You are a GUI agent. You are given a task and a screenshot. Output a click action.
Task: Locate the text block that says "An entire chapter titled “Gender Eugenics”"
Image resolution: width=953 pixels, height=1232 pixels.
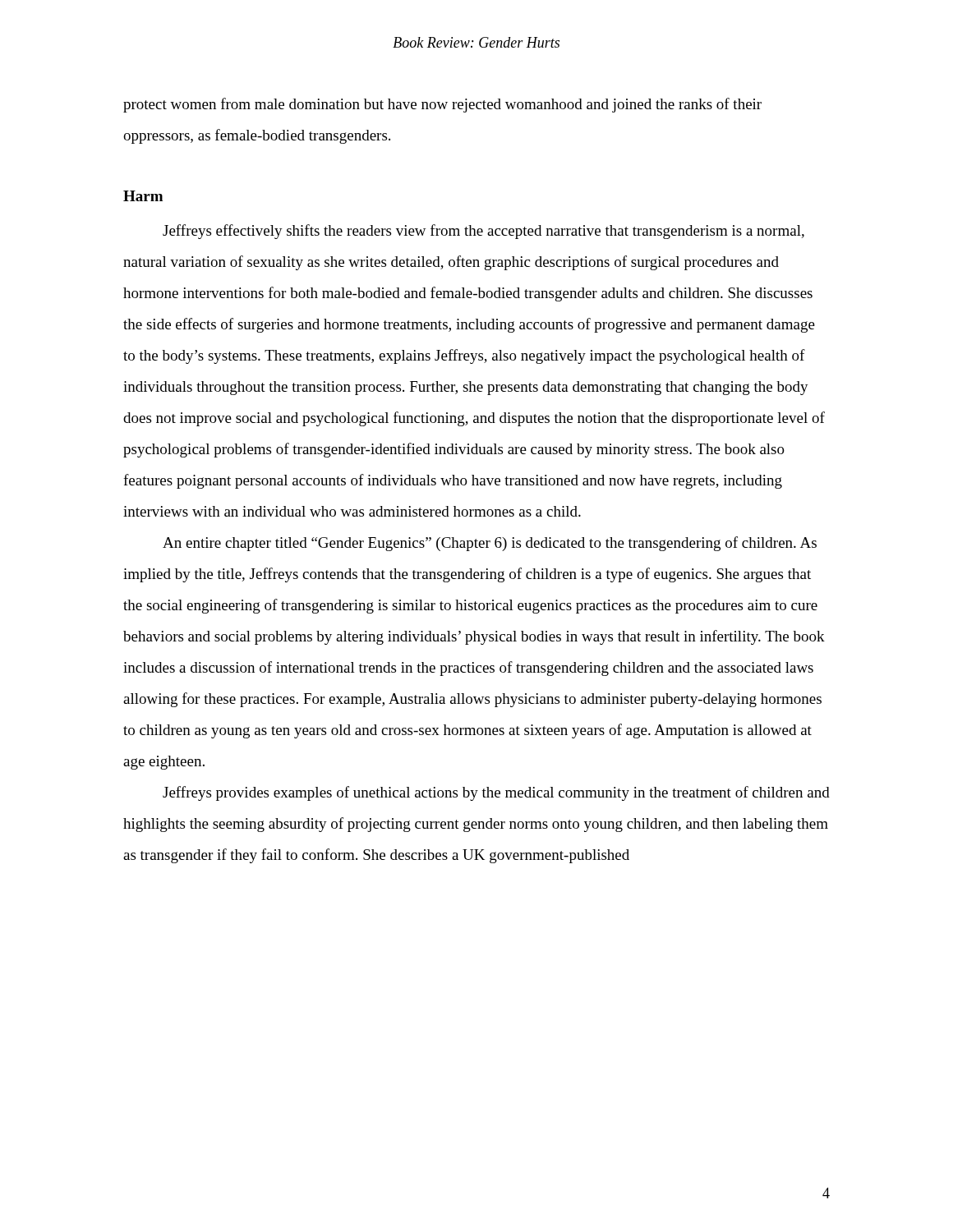tap(474, 652)
